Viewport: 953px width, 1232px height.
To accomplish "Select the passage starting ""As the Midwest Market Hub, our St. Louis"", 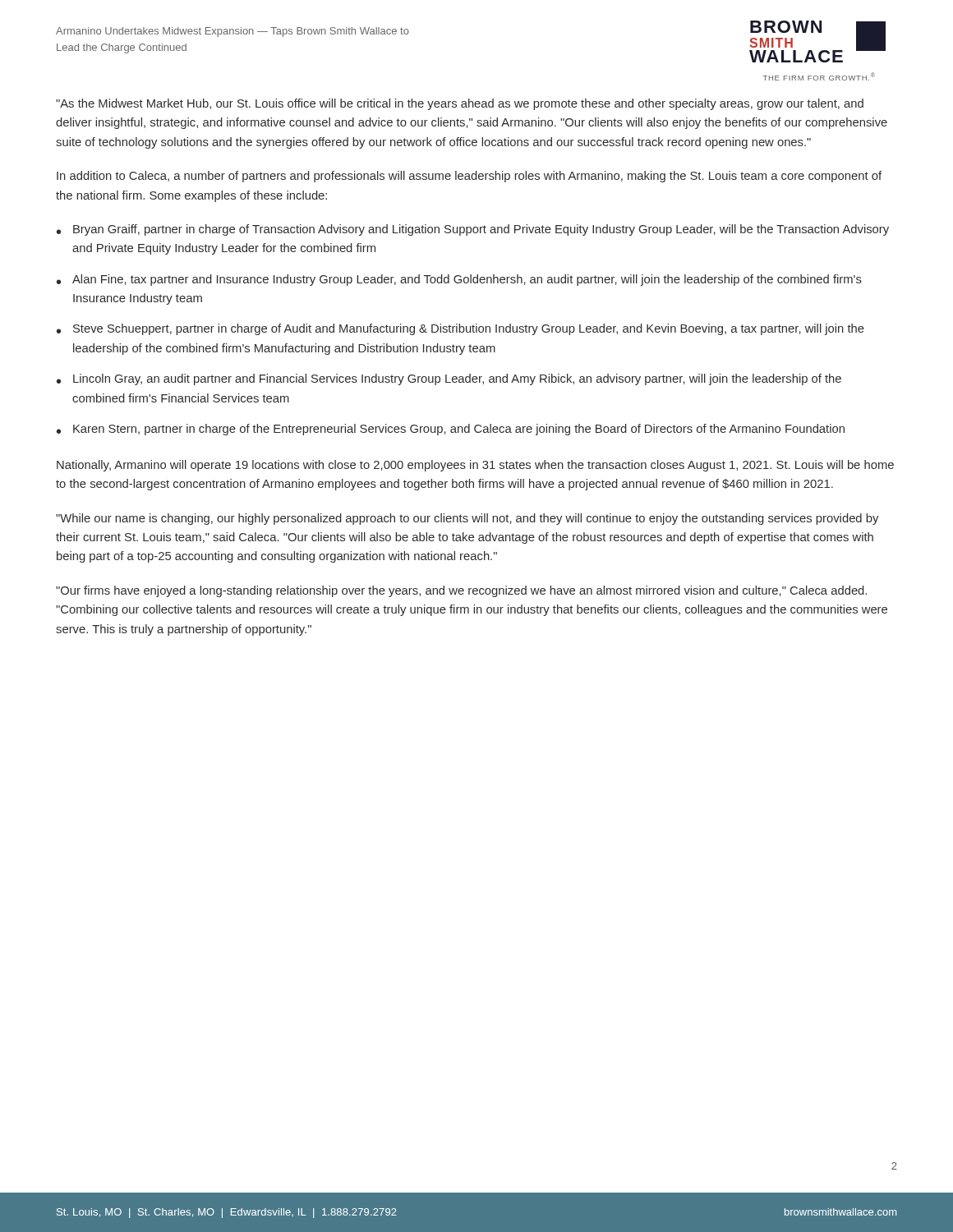I will [x=472, y=123].
